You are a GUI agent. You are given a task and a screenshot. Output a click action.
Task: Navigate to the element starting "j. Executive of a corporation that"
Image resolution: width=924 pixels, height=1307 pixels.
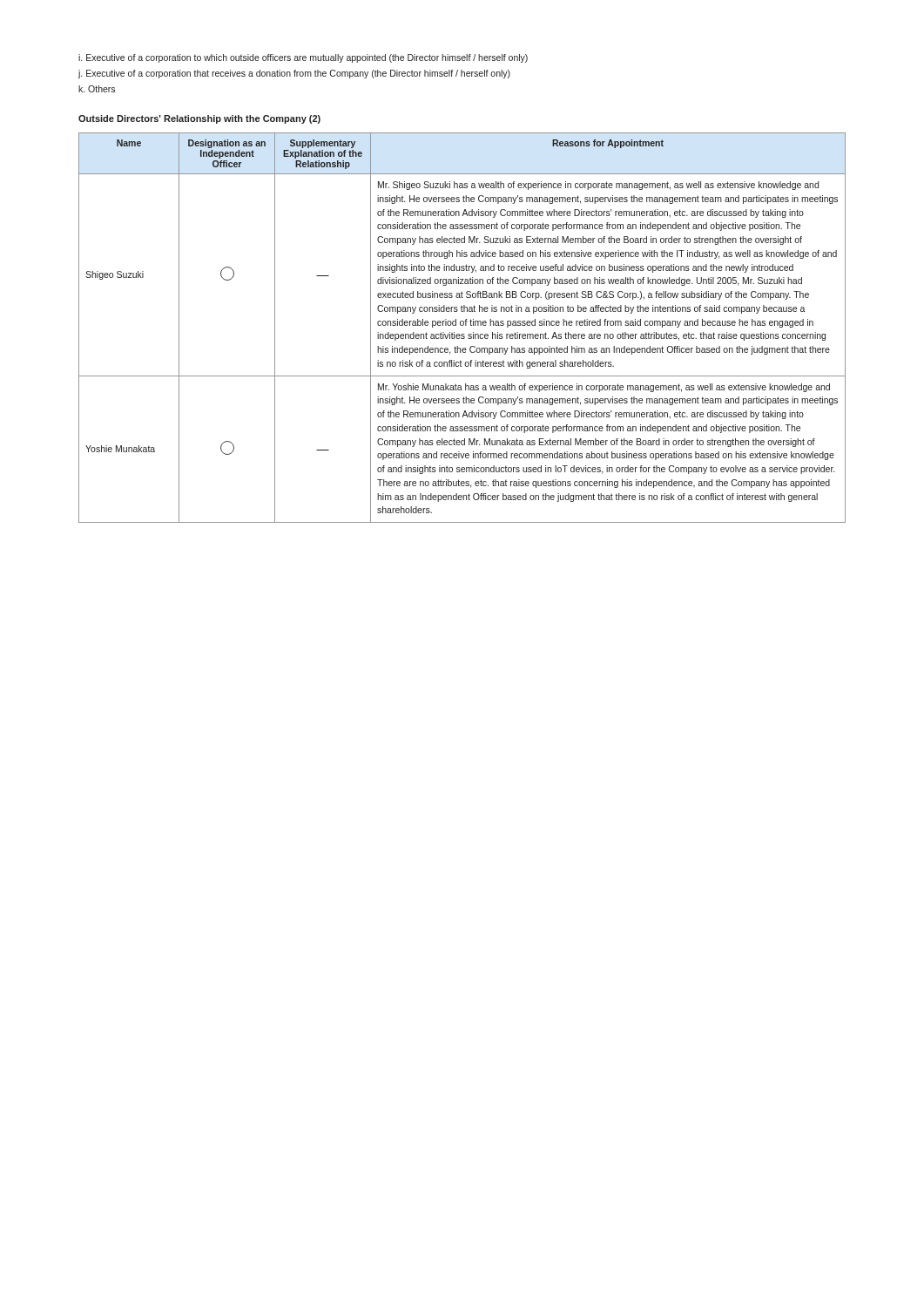(294, 73)
